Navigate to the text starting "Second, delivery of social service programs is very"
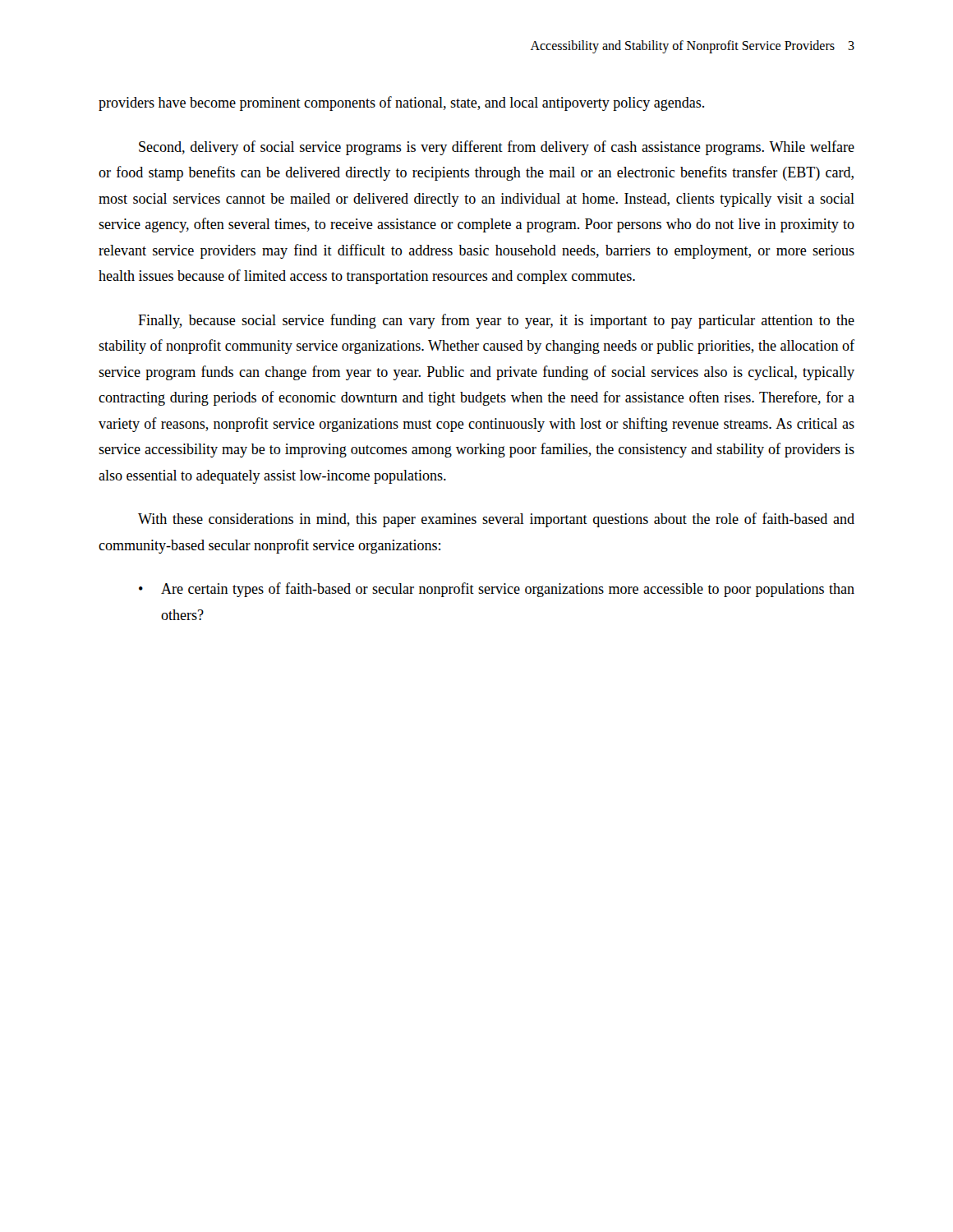 click(476, 211)
